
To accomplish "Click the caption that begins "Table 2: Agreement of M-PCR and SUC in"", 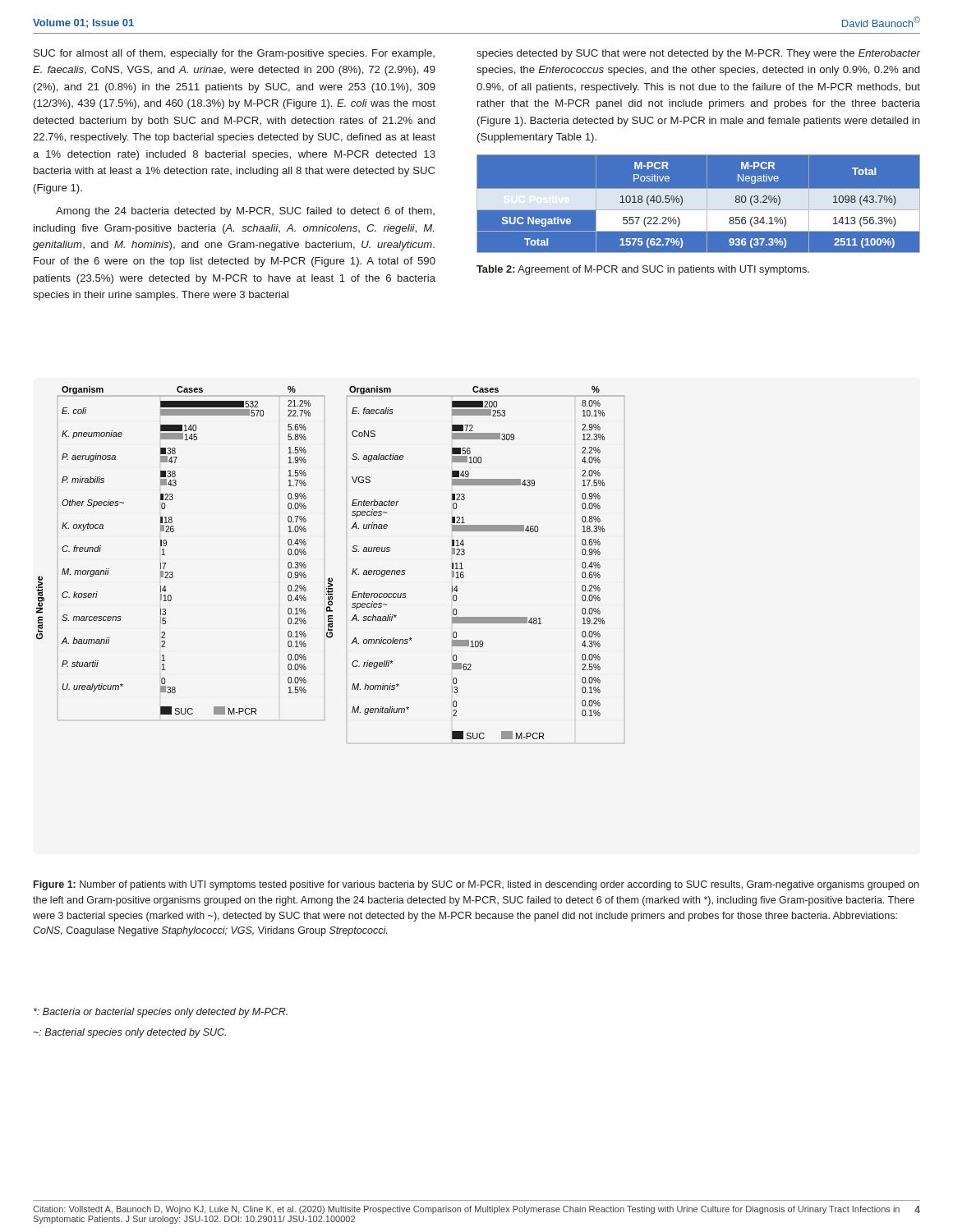I will 643,269.
